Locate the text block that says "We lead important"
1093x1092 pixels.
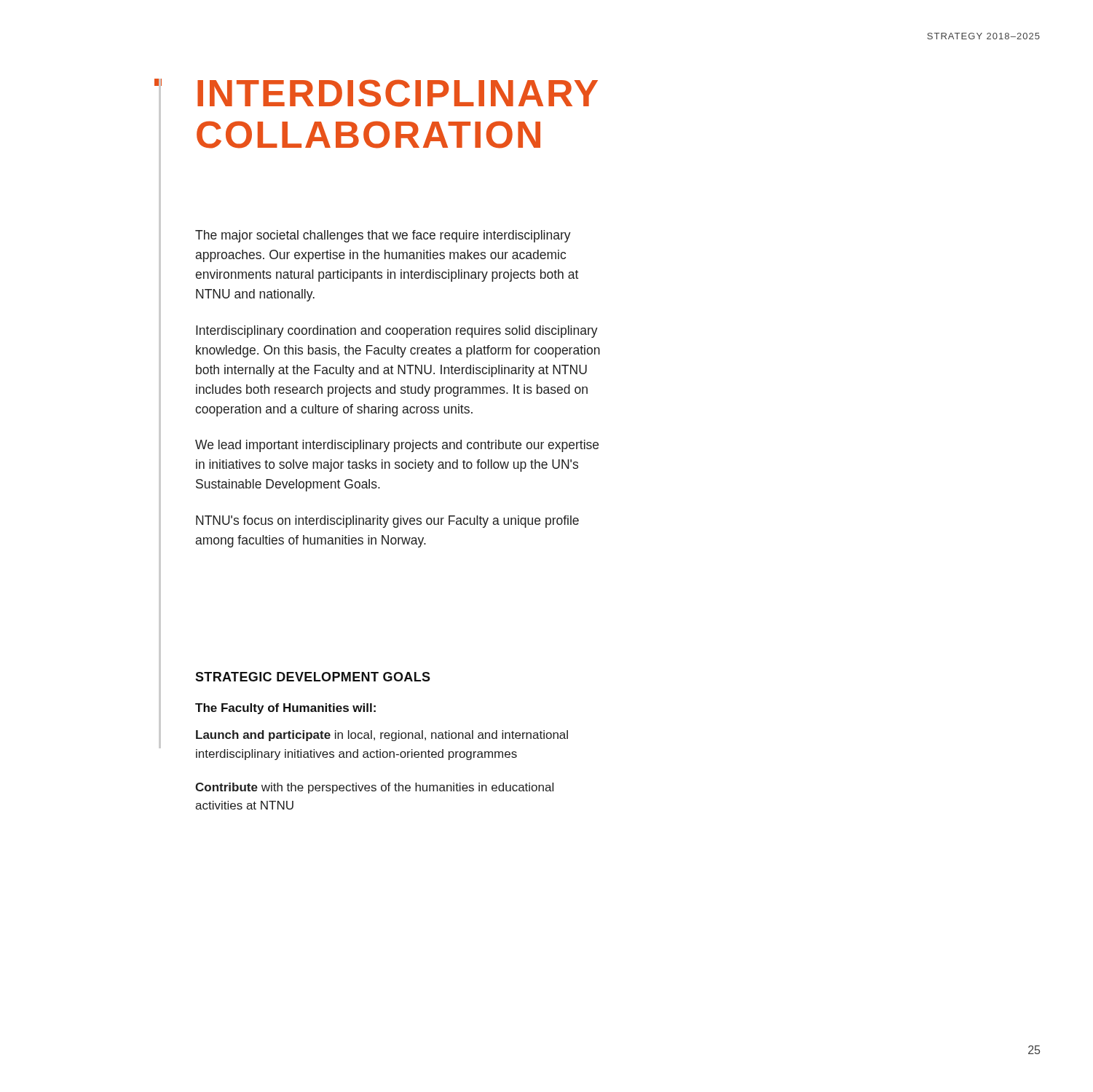pyautogui.click(x=399, y=465)
